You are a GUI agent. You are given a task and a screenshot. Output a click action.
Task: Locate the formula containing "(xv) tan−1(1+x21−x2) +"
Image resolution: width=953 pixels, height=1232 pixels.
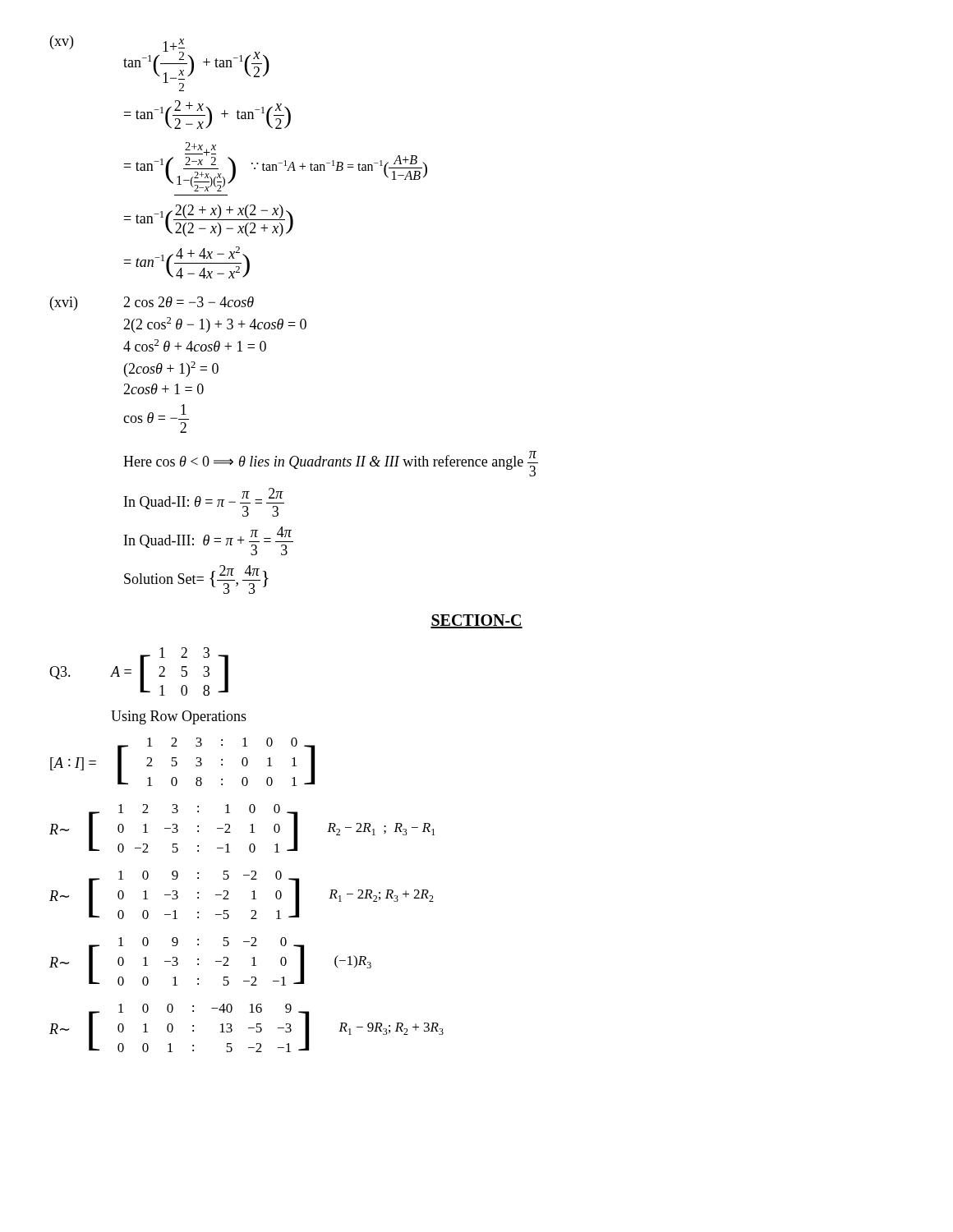[160, 64]
